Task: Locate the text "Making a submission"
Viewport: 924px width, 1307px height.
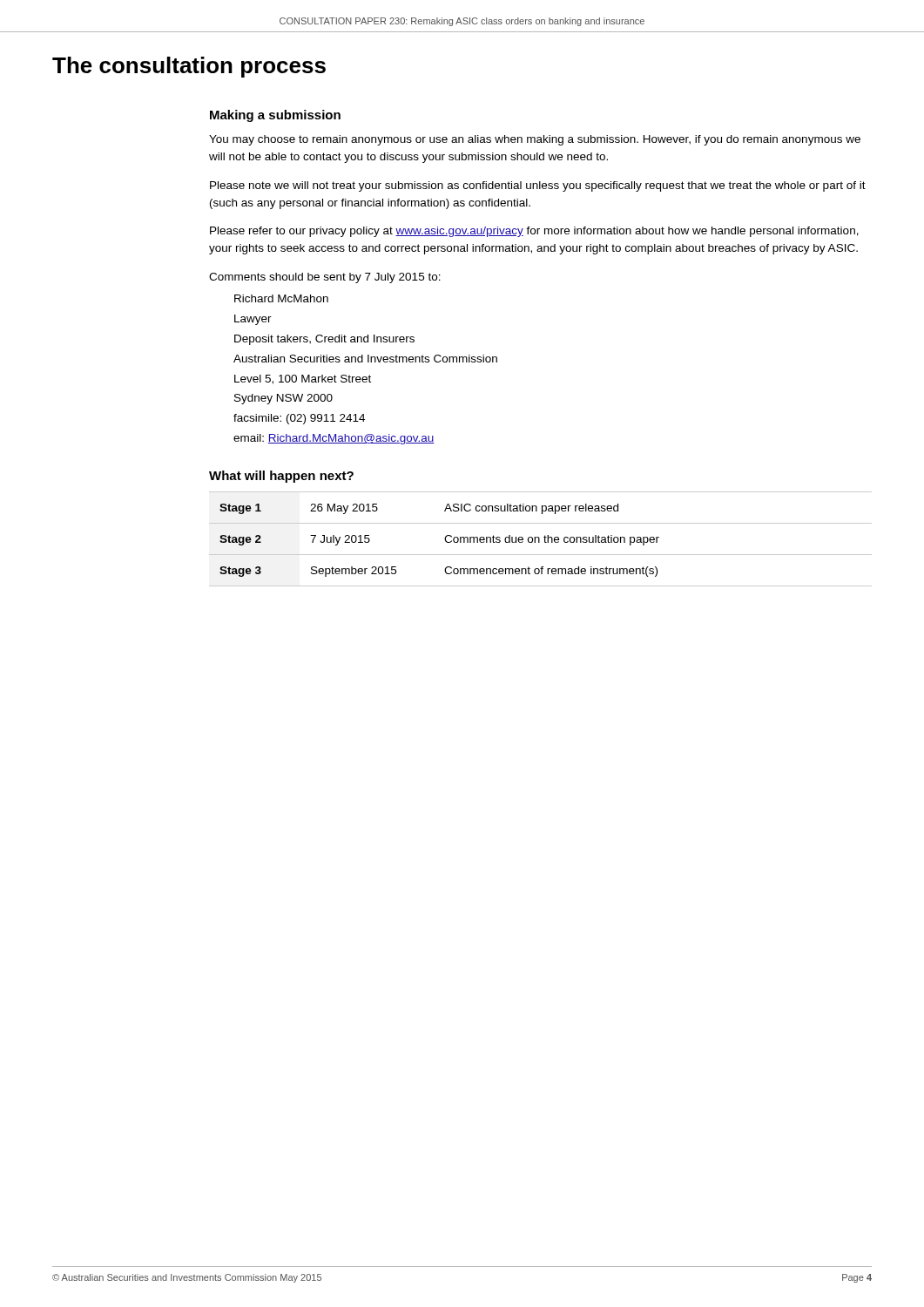Action: [x=275, y=115]
